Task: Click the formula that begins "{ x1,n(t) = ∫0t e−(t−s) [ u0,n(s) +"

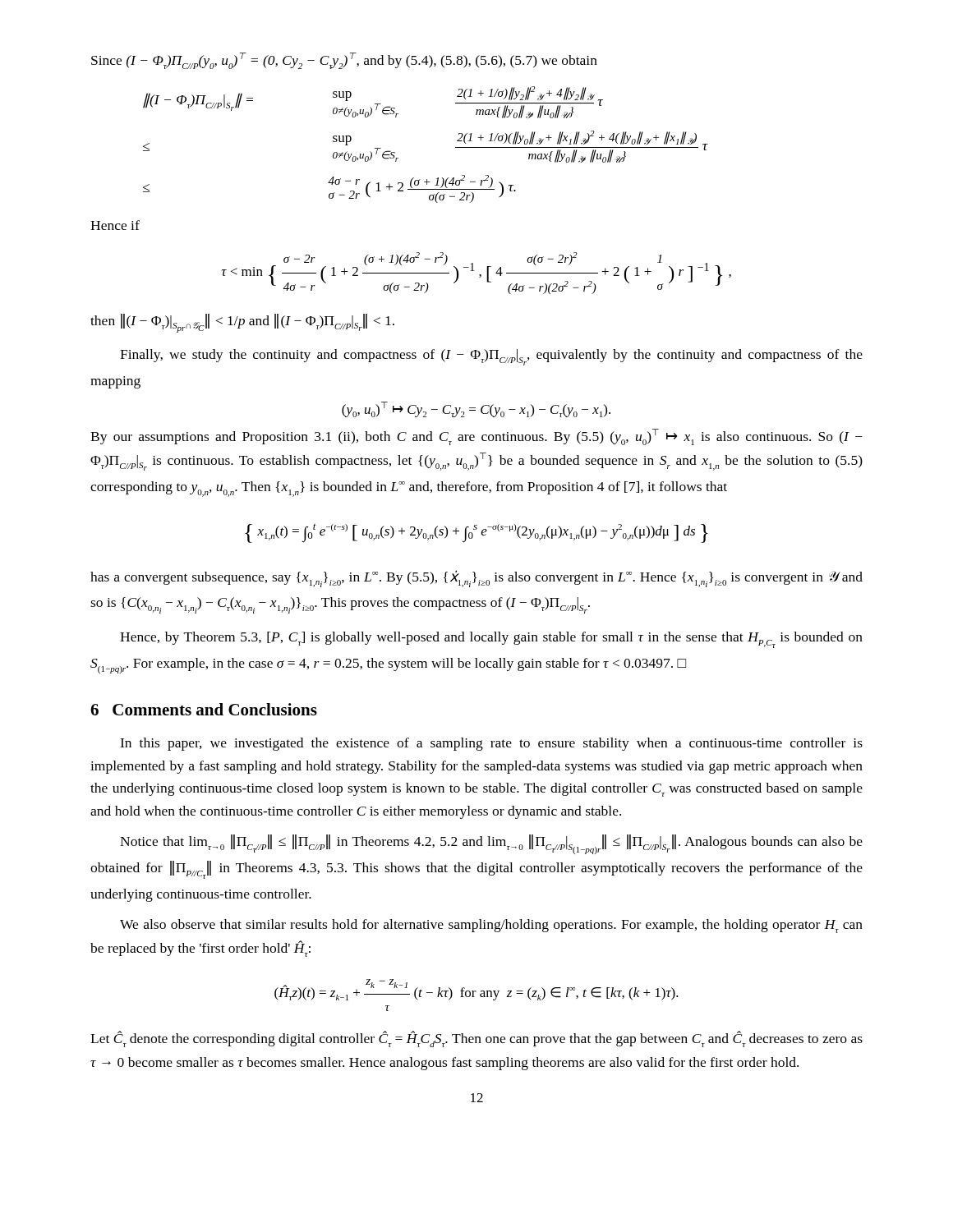Action: pos(476,532)
